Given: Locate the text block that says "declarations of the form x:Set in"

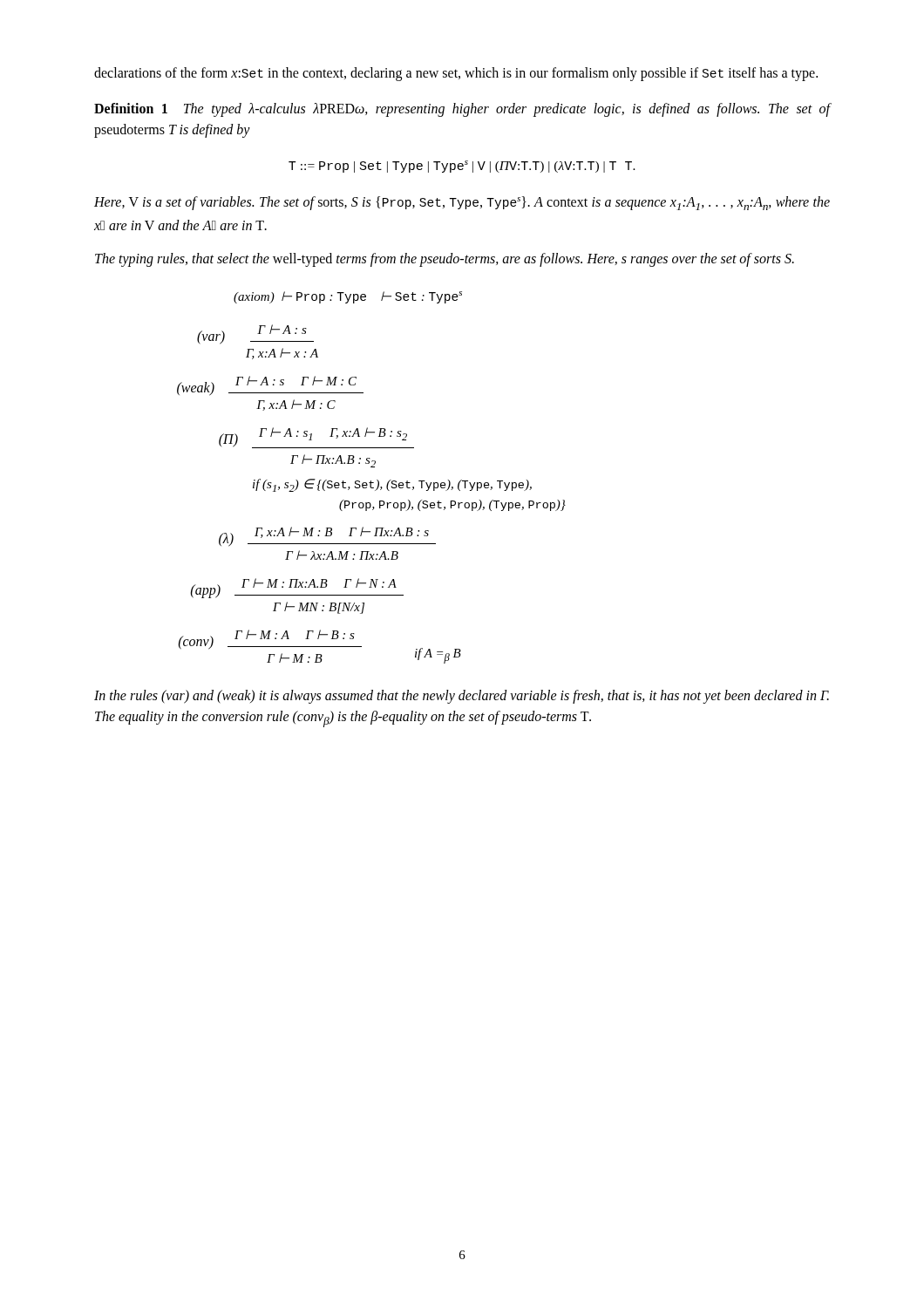Looking at the screenshot, I should [456, 73].
